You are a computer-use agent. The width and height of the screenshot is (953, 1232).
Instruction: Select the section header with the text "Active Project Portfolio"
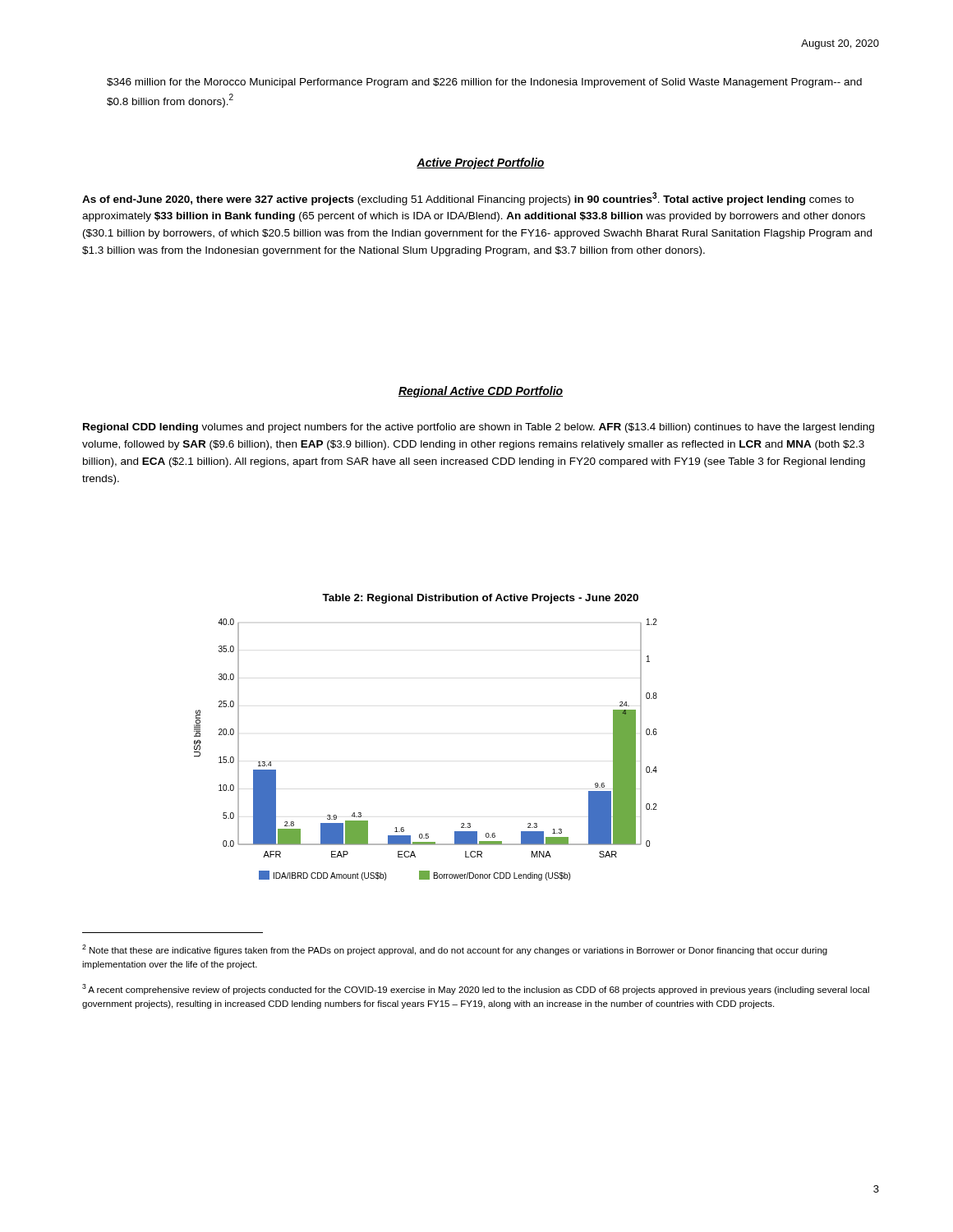pyautogui.click(x=481, y=163)
